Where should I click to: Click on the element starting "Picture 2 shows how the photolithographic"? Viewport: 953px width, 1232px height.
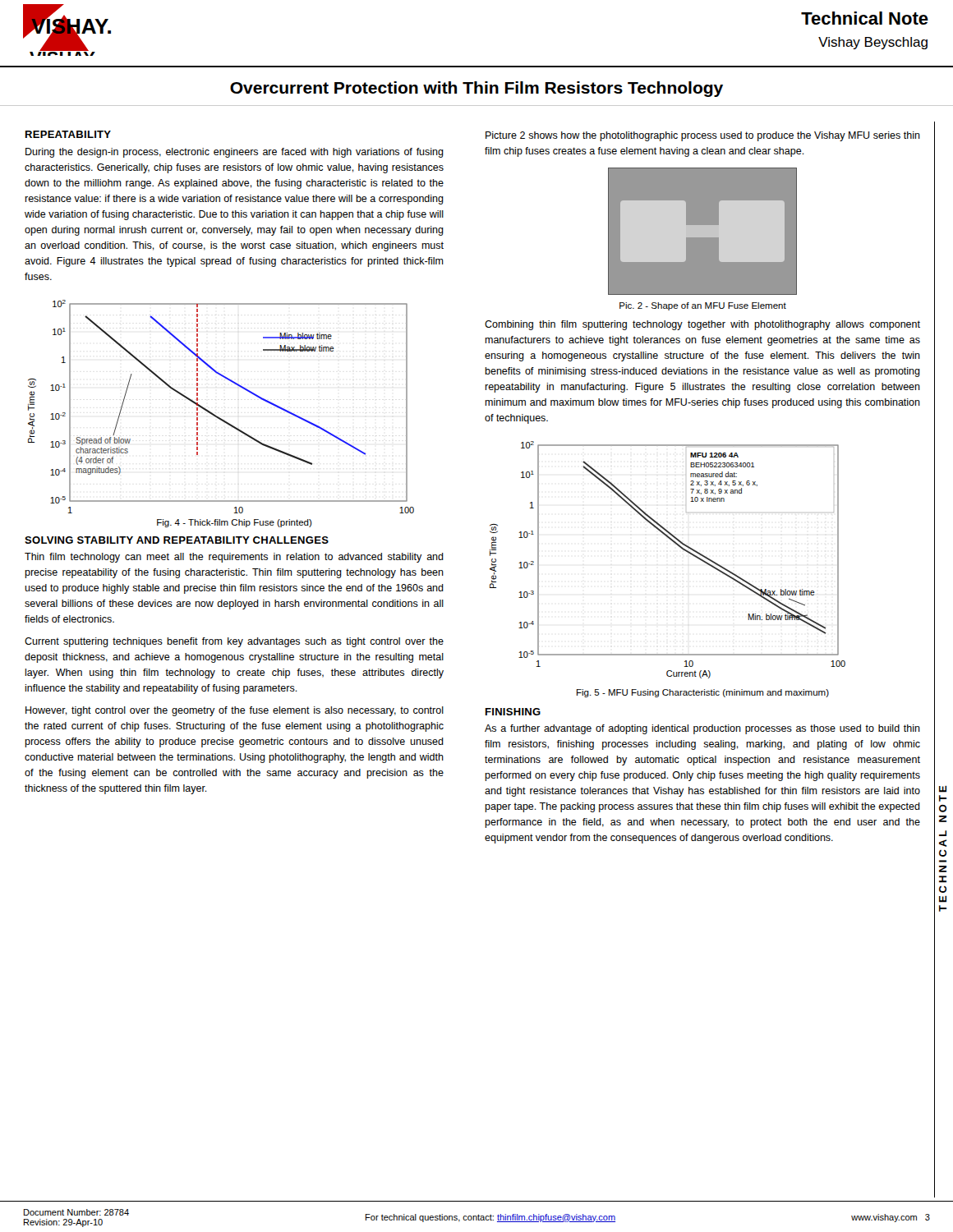click(702, 143)
